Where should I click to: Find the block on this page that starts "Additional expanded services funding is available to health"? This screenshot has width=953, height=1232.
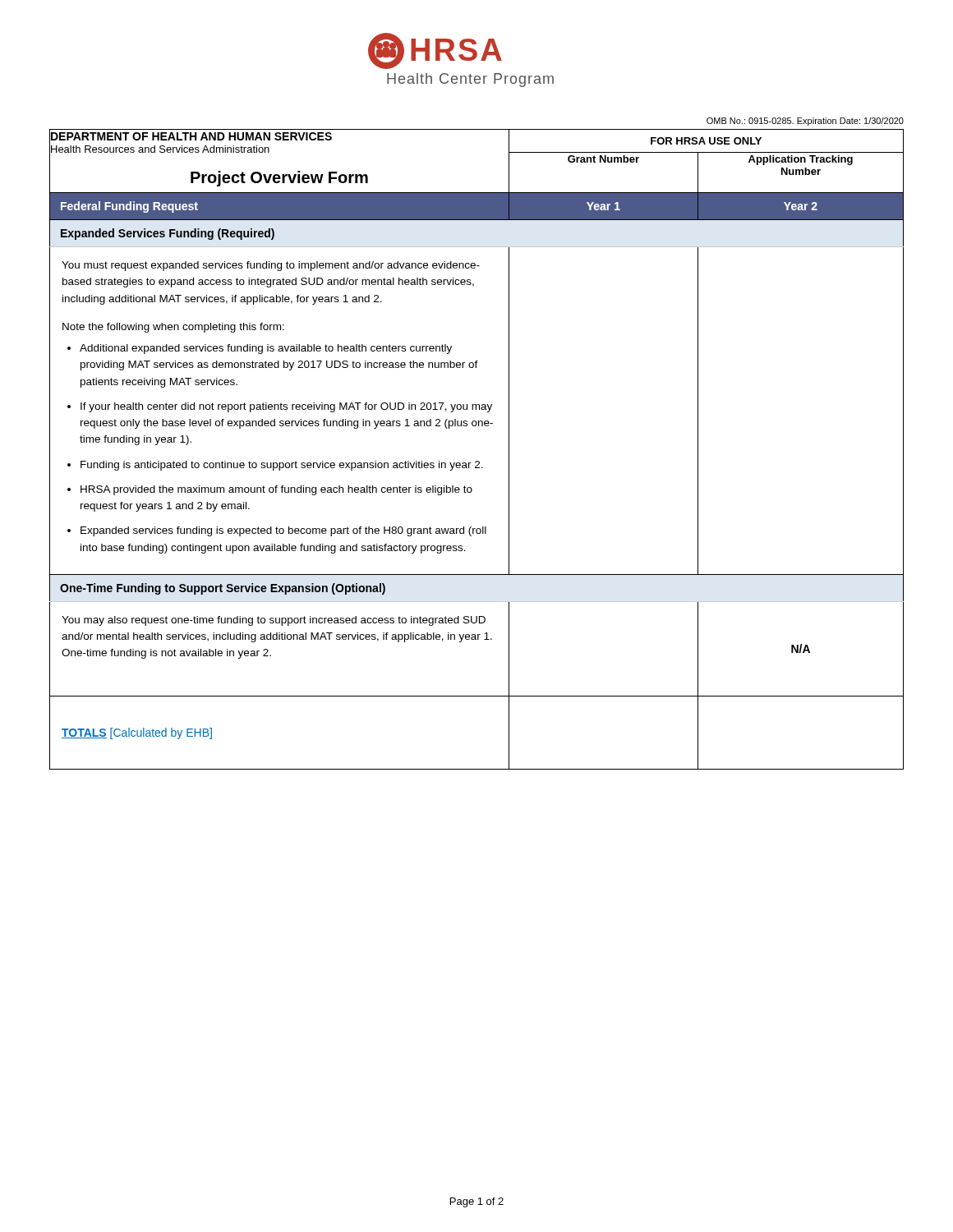pyautogui.click(x=279, y=364)
